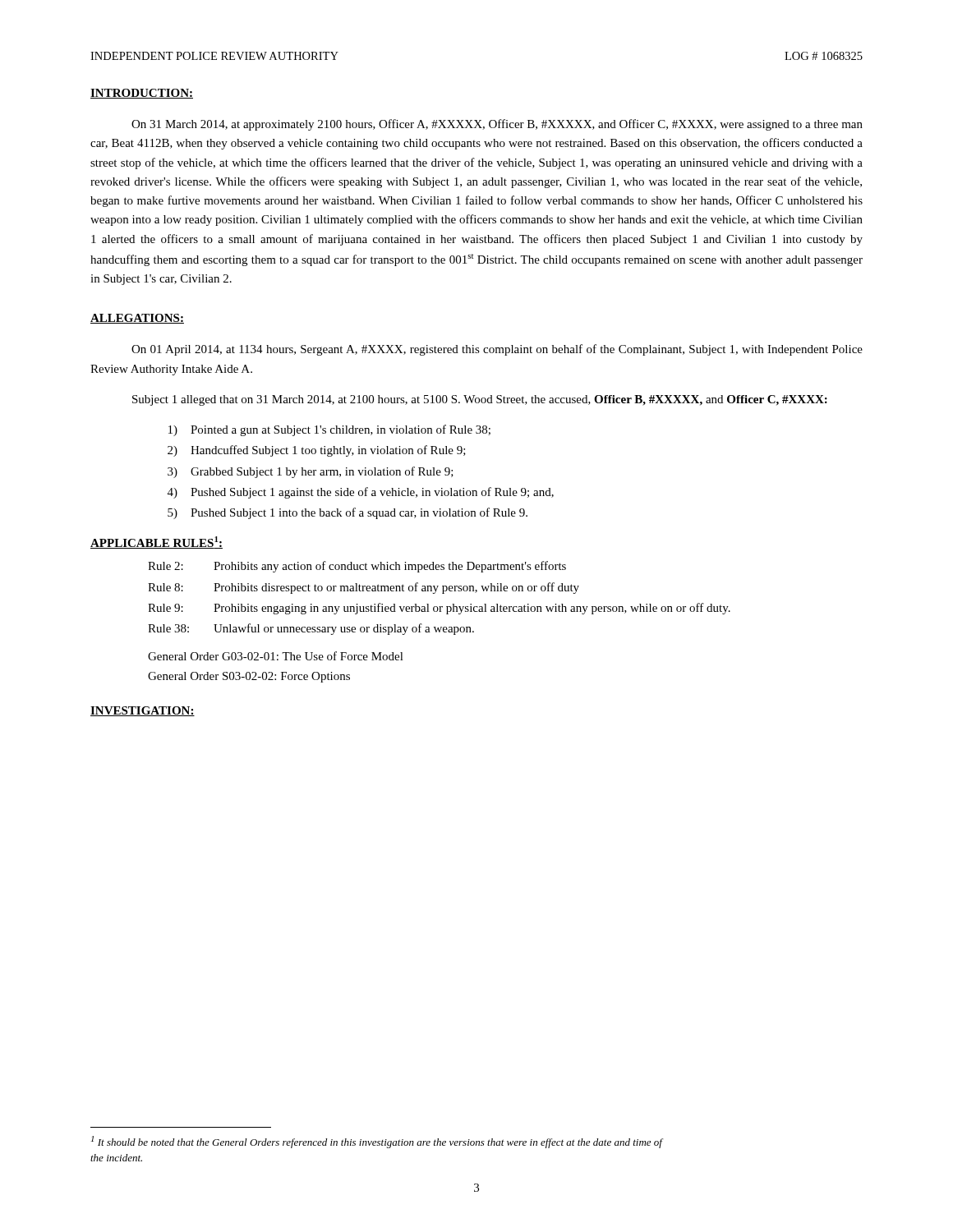Find the section header with the text "APPLICABLE RULES1:"
The image size is (953, 1232).
[156, 542]
